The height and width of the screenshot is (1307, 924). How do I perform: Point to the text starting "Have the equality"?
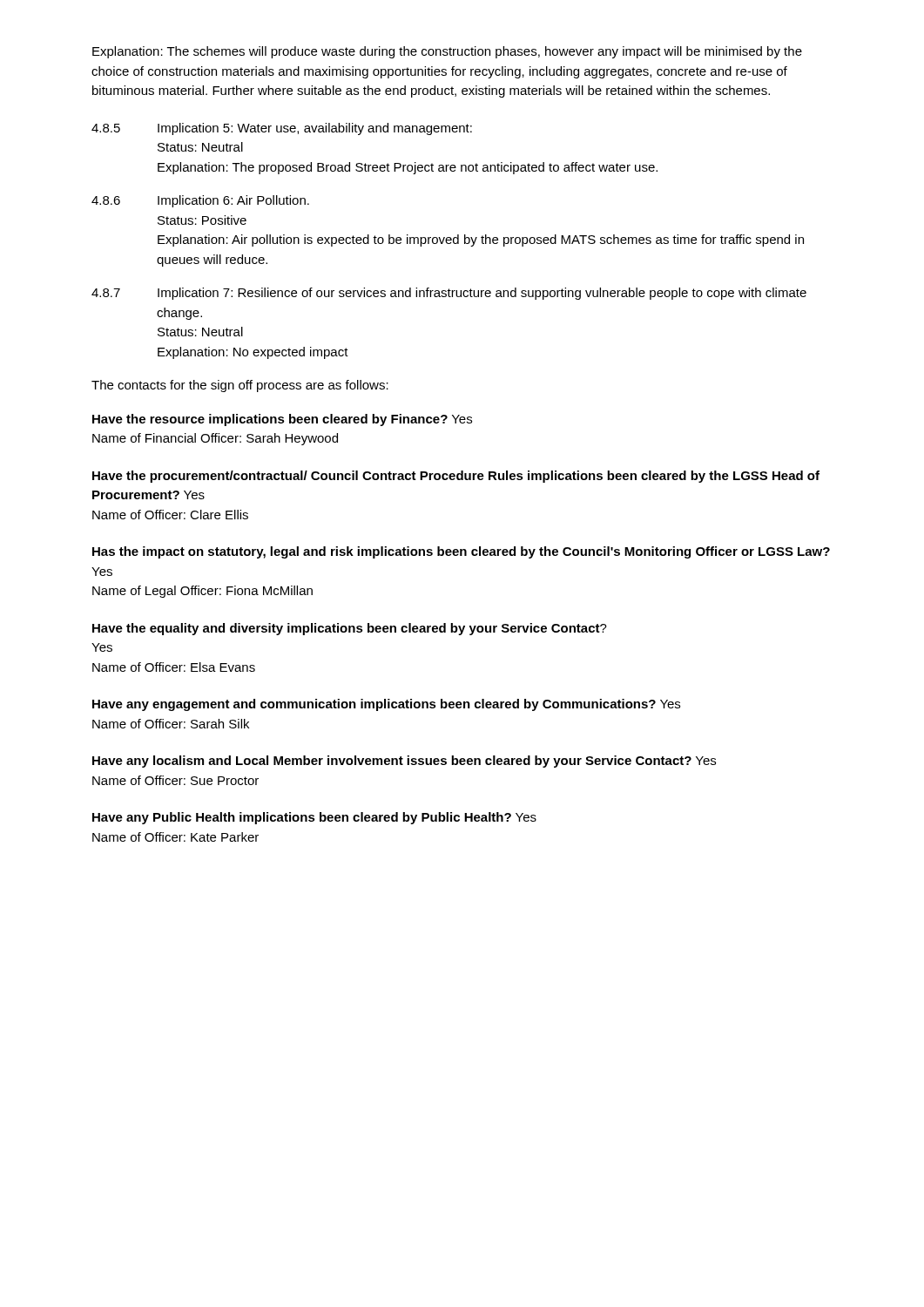(350, 629)
